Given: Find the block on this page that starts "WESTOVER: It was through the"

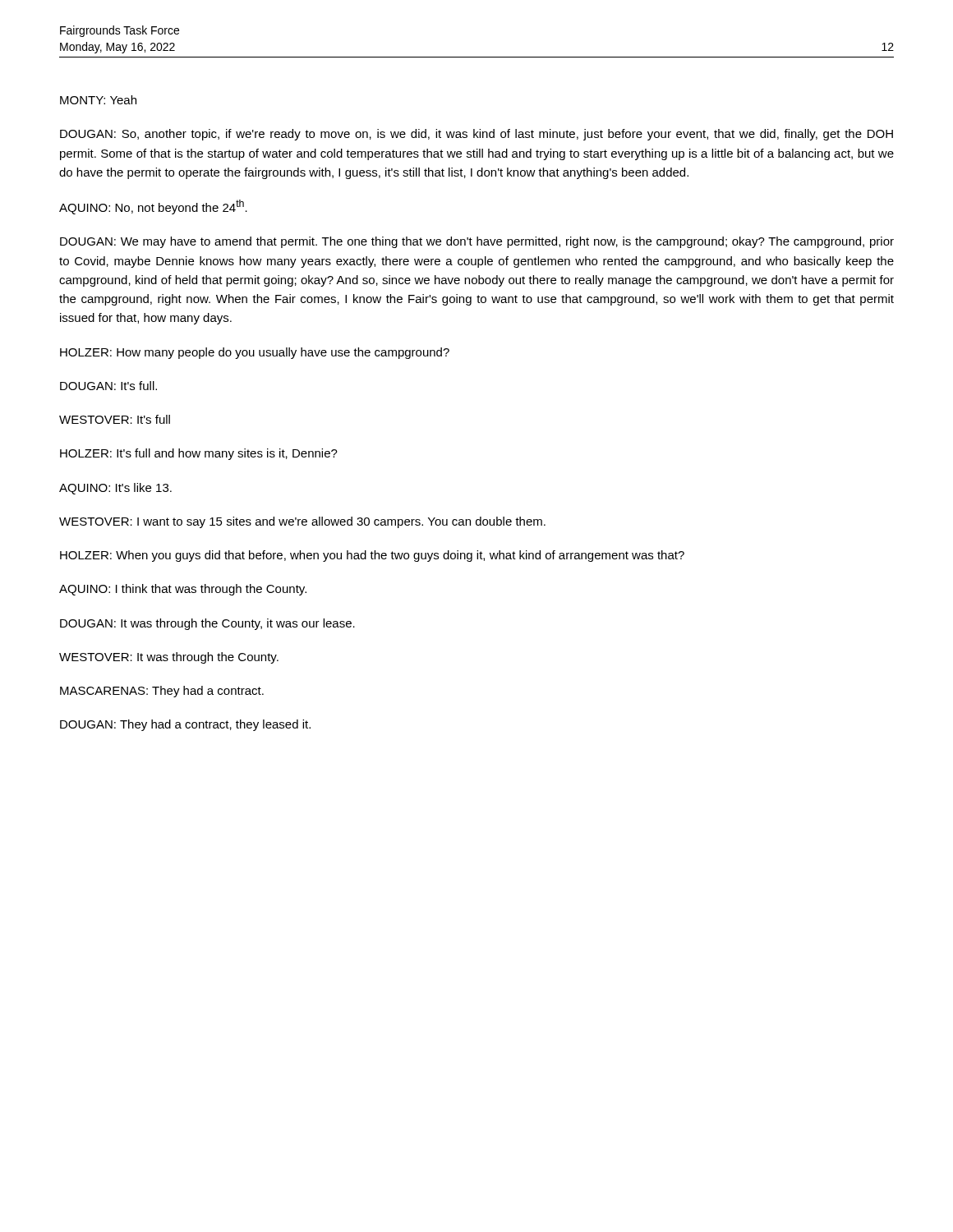Looking at the screenshot, I should [169, 656].
